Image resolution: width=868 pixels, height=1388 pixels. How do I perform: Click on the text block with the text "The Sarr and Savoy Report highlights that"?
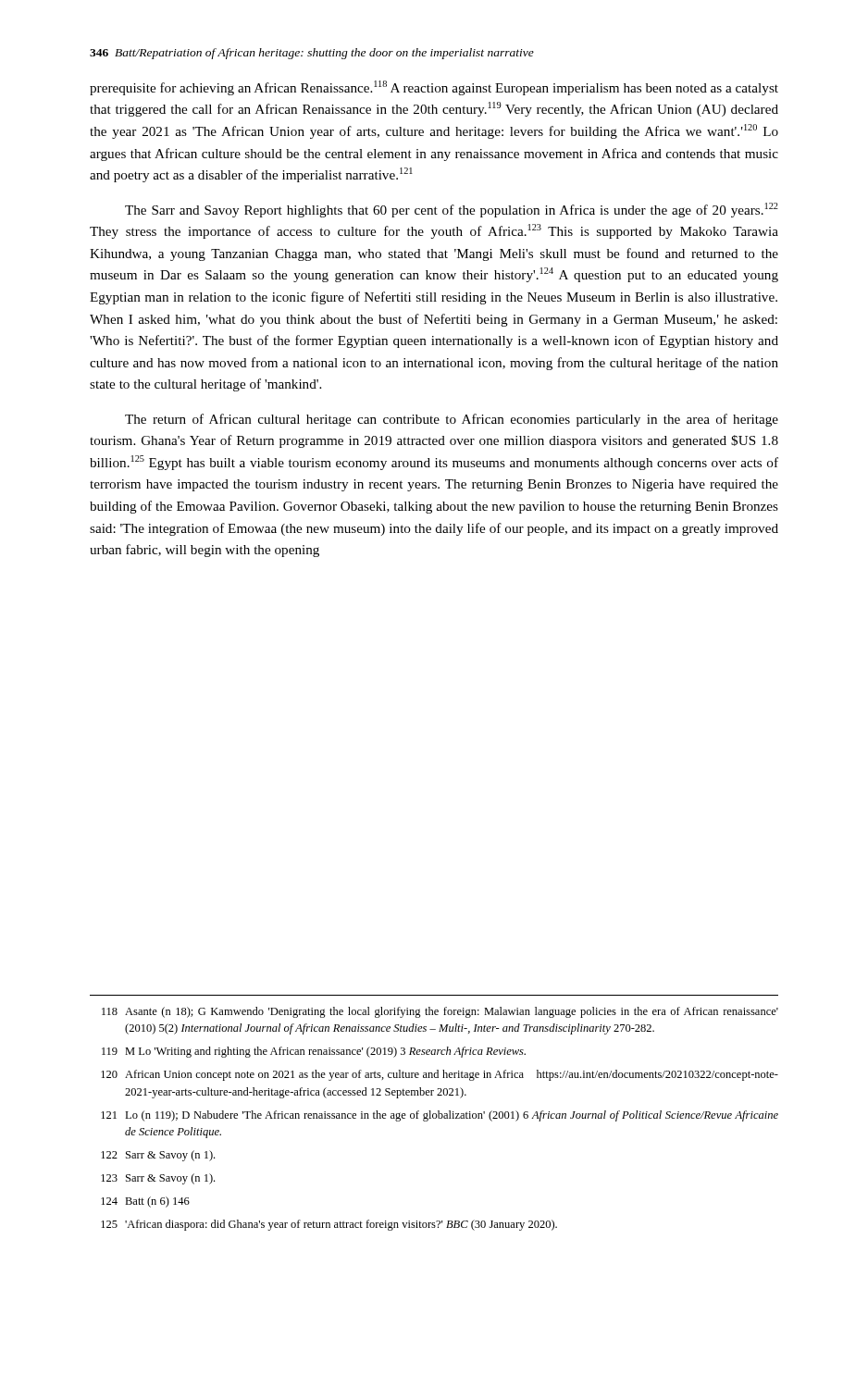(x=434, y=297)
